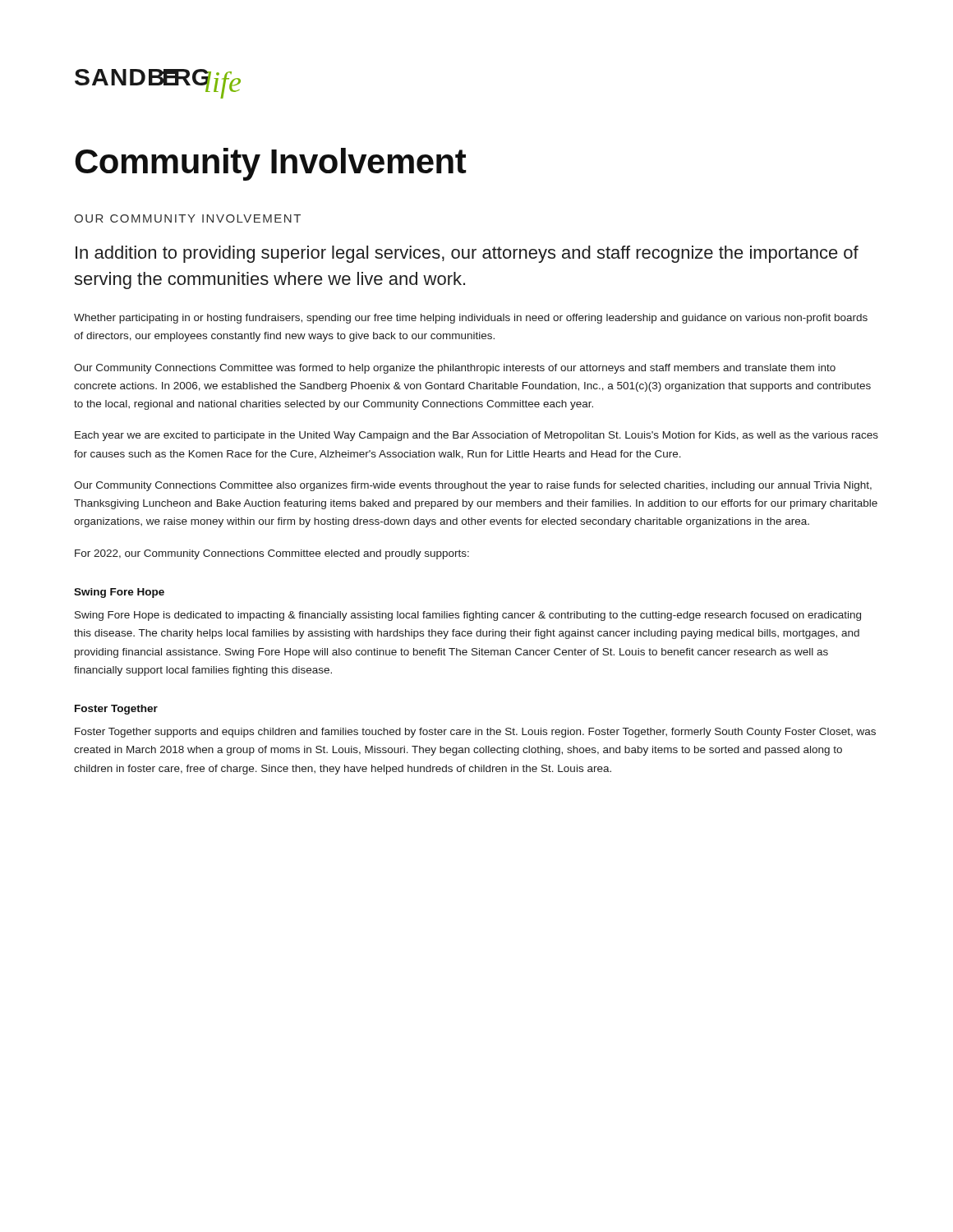Locate the text "OUR COMMUNITY INVOLVEMENT"

pyautogui.click(x=187, y=218)
